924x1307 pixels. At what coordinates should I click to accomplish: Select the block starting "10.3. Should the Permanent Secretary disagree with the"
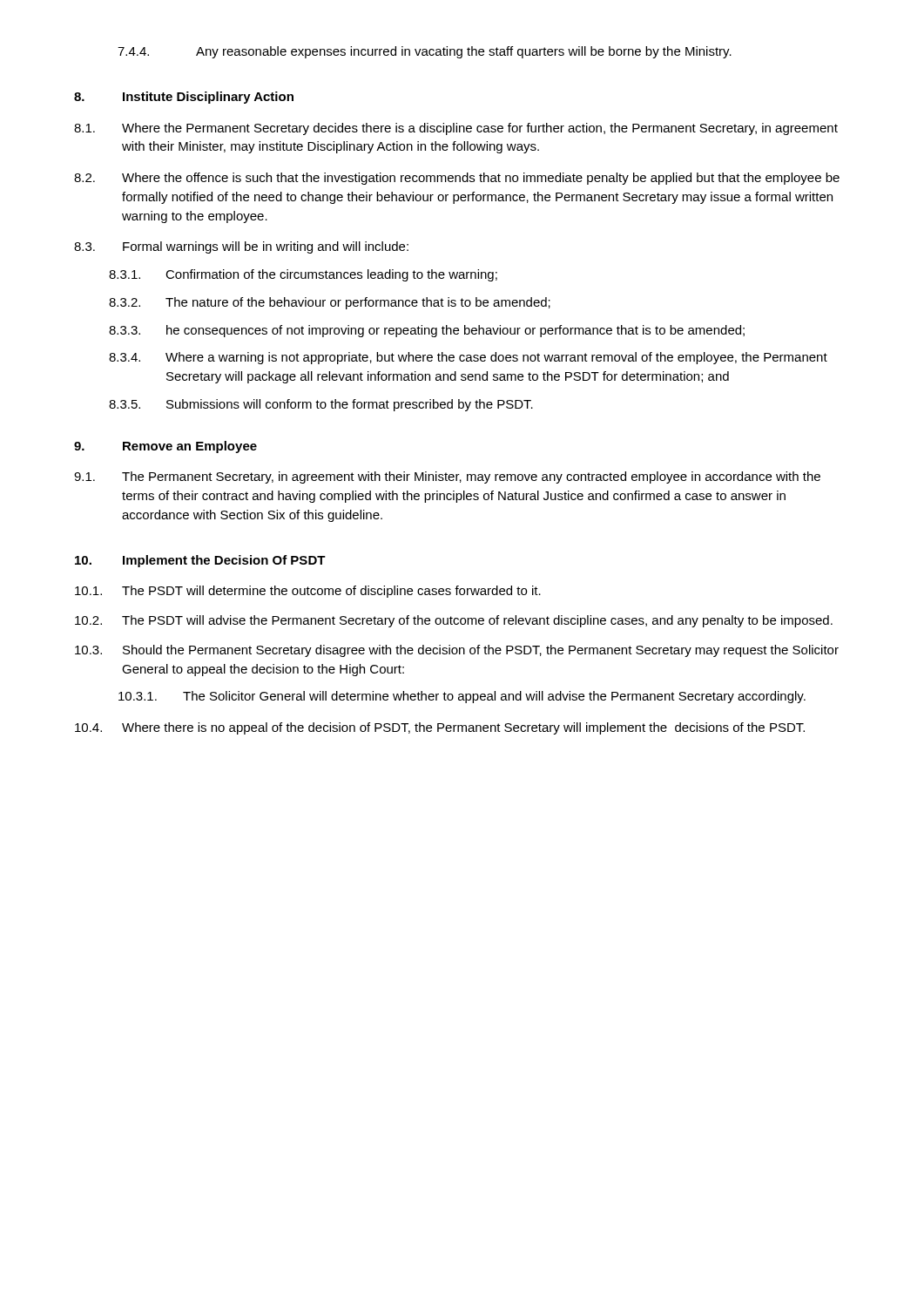[x=462, y=659]
